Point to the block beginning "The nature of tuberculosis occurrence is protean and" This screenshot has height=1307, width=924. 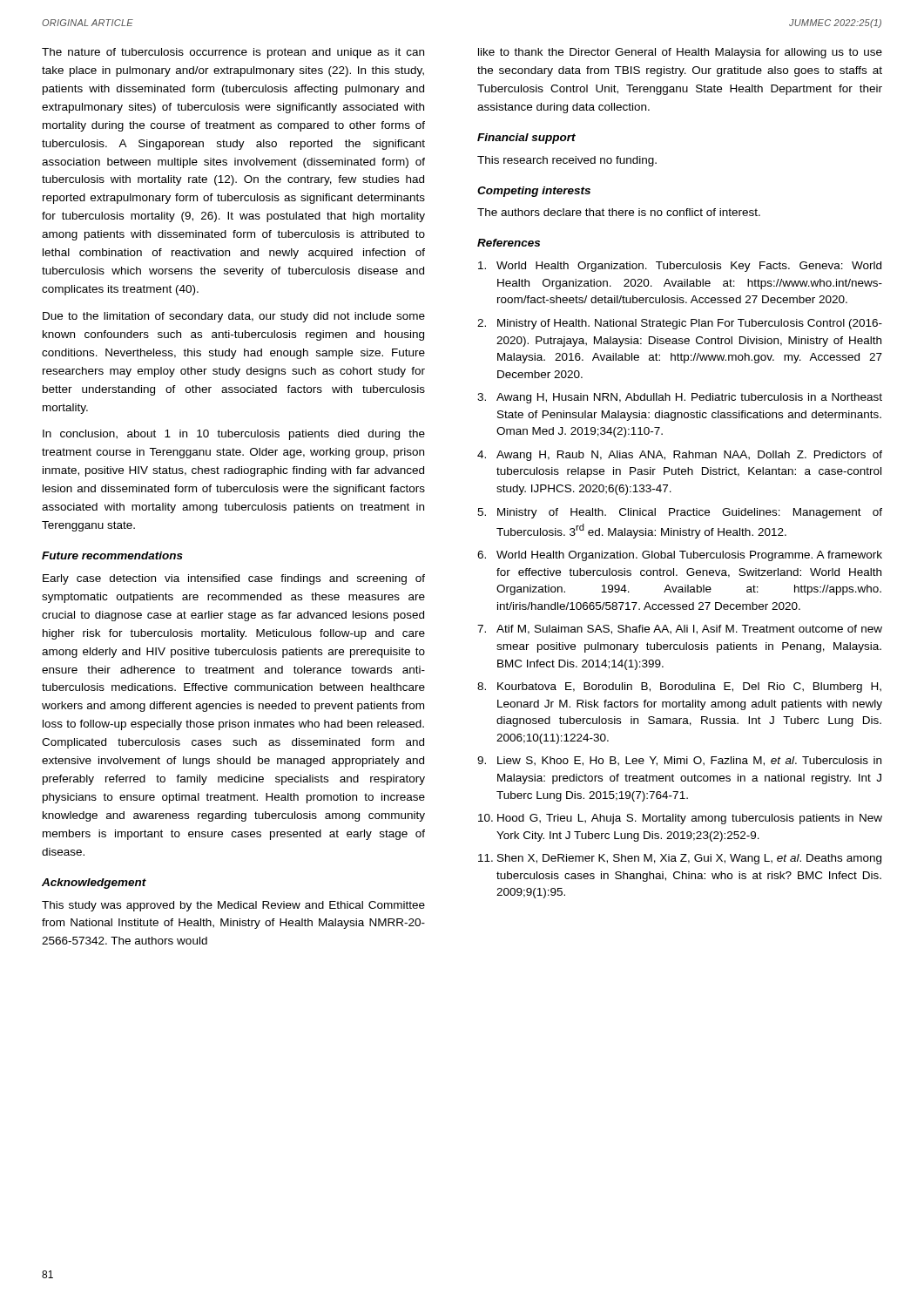[x=233, y=171]
